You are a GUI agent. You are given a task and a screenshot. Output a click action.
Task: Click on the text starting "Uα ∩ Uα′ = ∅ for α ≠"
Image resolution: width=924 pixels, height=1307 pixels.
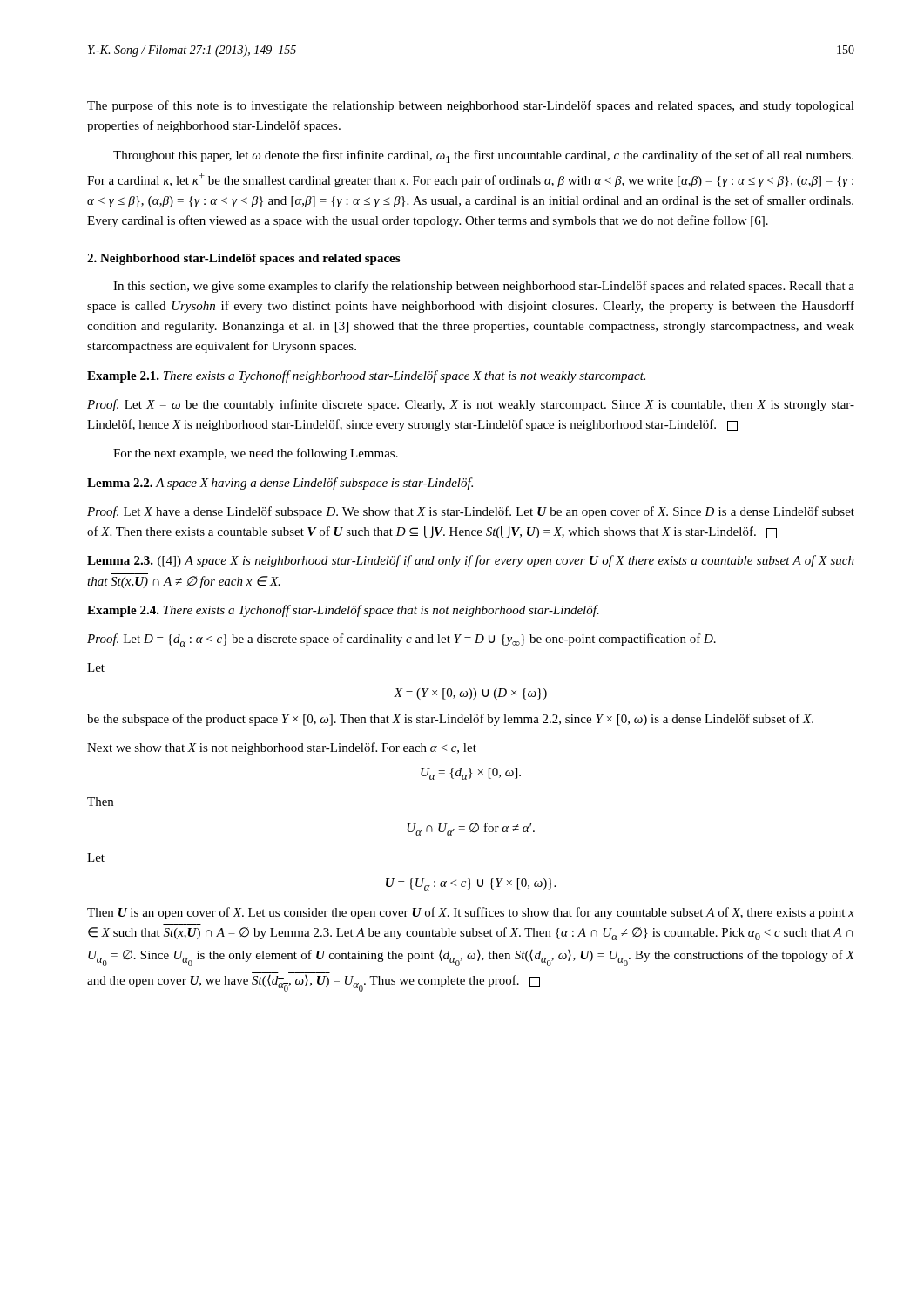[x=471, y=829]
